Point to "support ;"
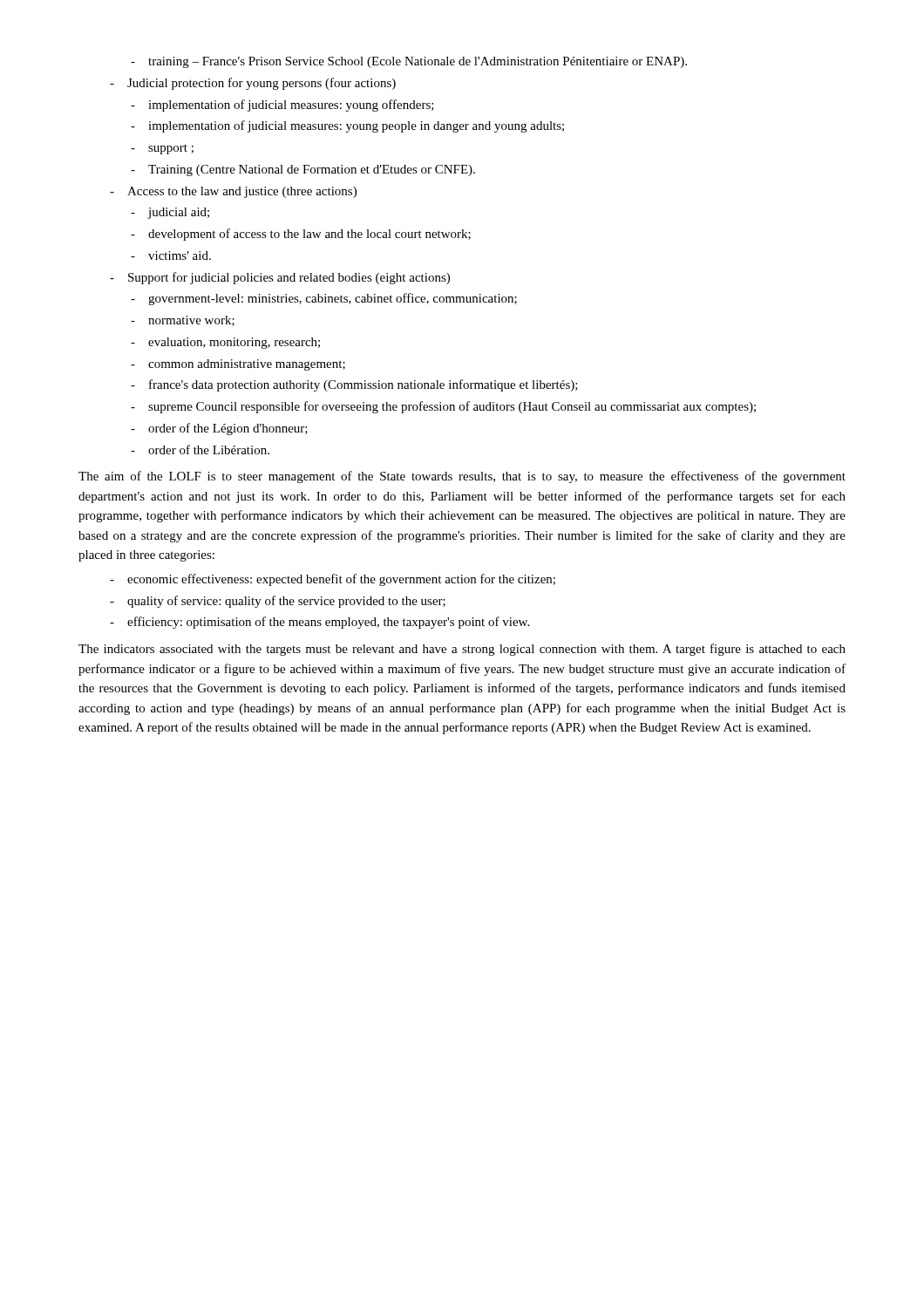The height and width of the screenshot is (1308, 924). tap(171, 147)
